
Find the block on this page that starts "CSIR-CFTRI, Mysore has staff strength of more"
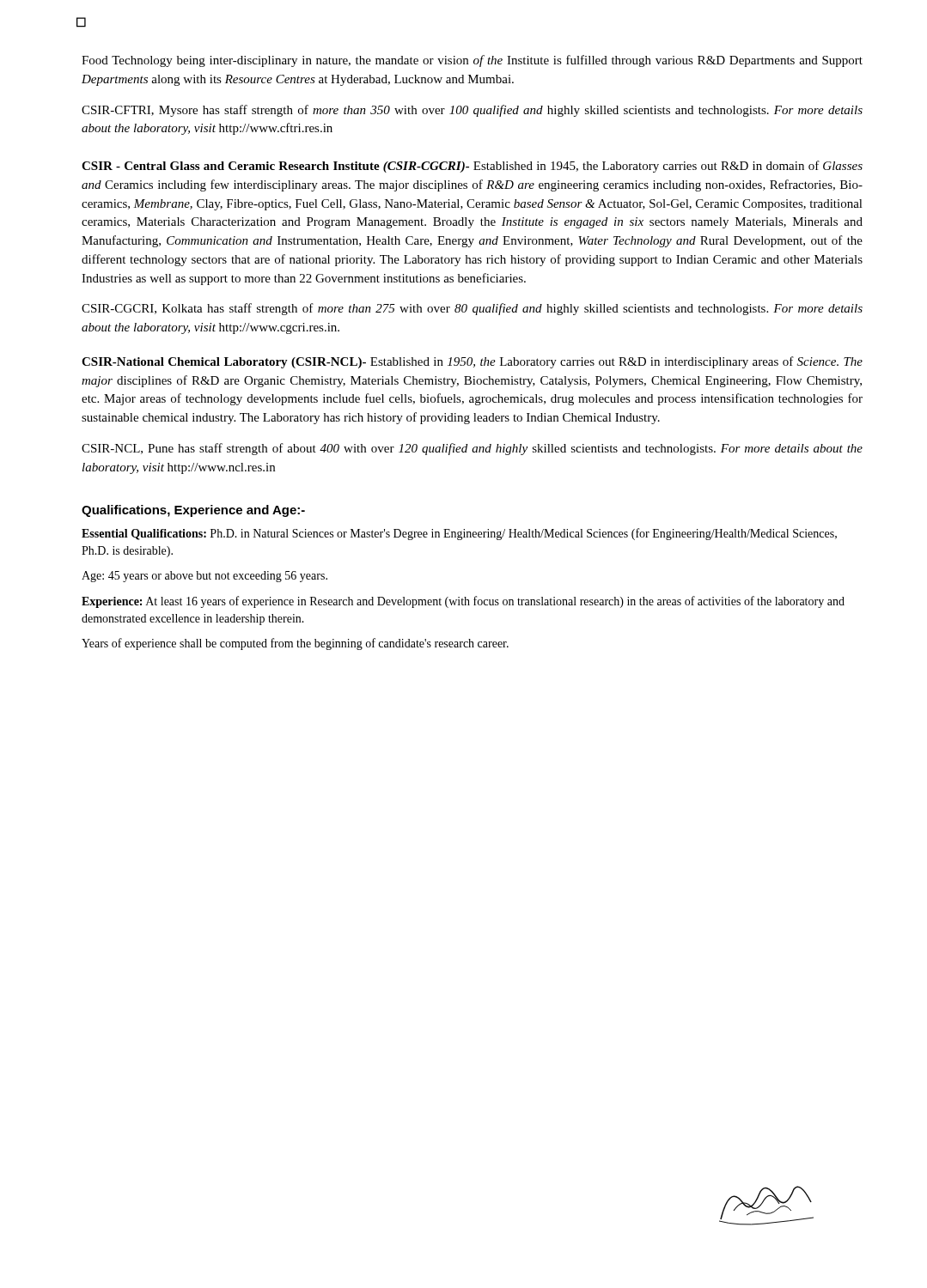click(472, 119)
